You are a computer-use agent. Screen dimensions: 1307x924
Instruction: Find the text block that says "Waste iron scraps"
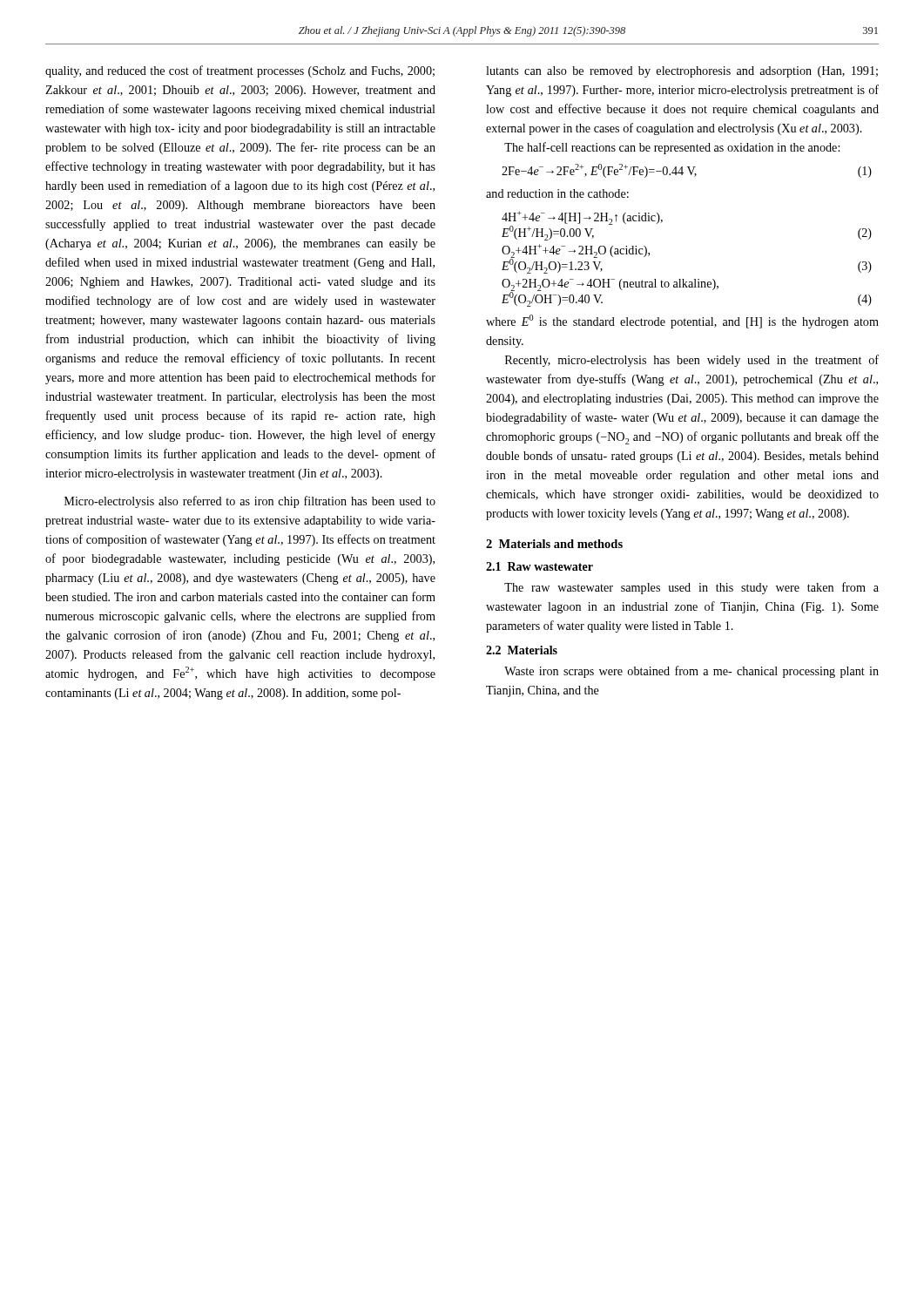pos(682,680)
